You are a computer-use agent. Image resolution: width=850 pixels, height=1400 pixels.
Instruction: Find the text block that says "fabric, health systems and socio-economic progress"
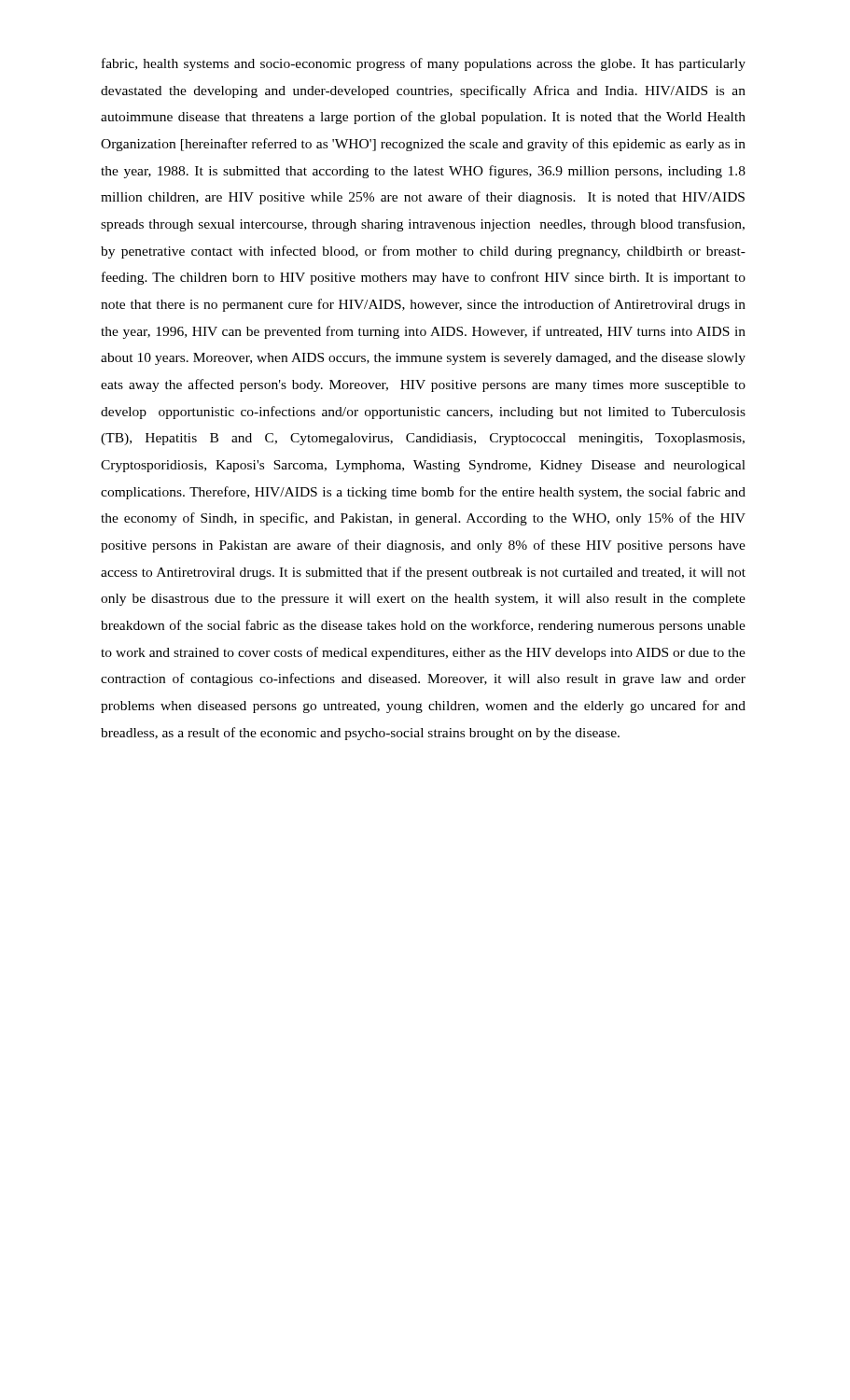point(423,397)
